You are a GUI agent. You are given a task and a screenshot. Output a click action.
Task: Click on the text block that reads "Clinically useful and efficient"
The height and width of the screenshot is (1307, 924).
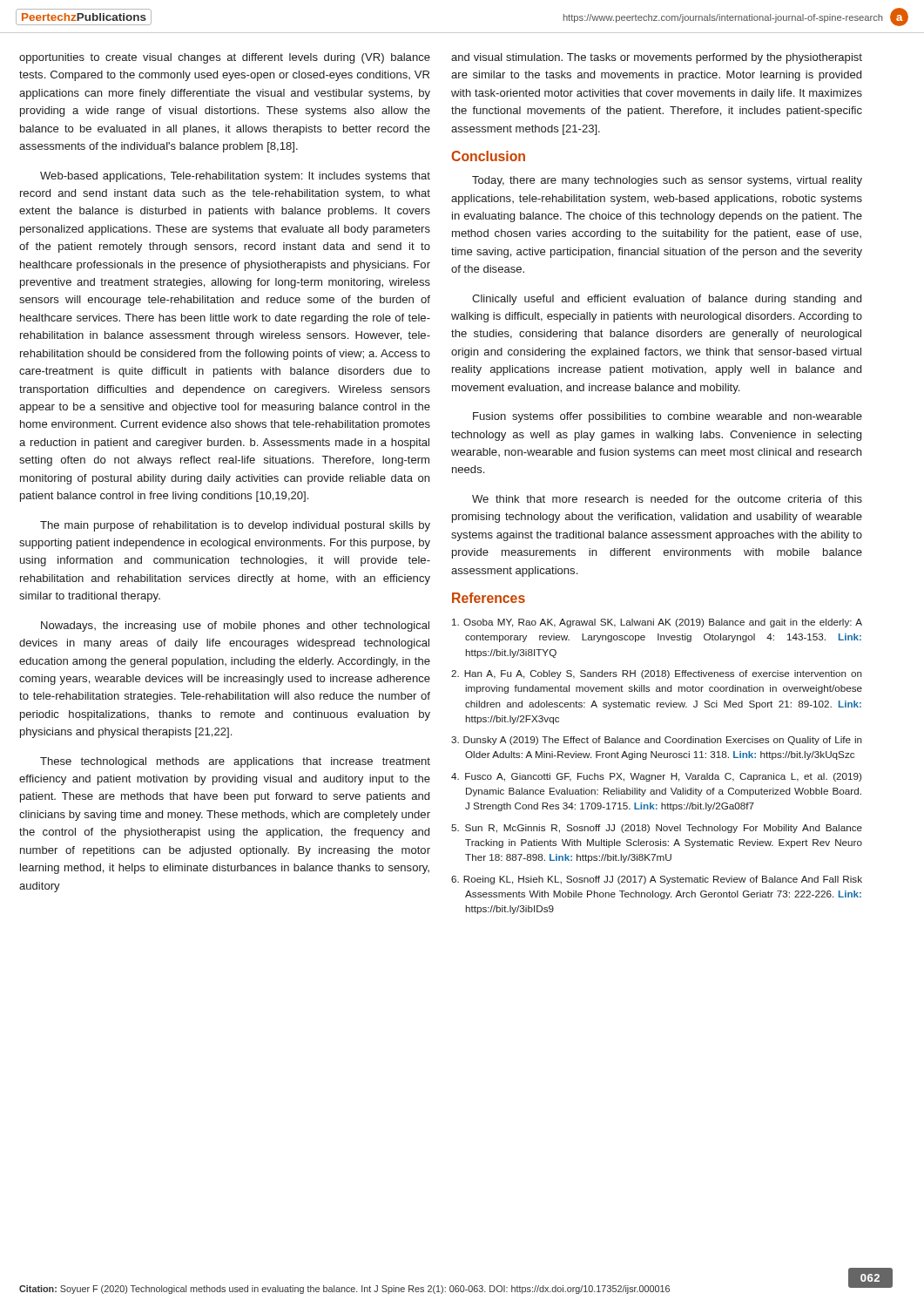pyautogui.click(x=657, y=343)
